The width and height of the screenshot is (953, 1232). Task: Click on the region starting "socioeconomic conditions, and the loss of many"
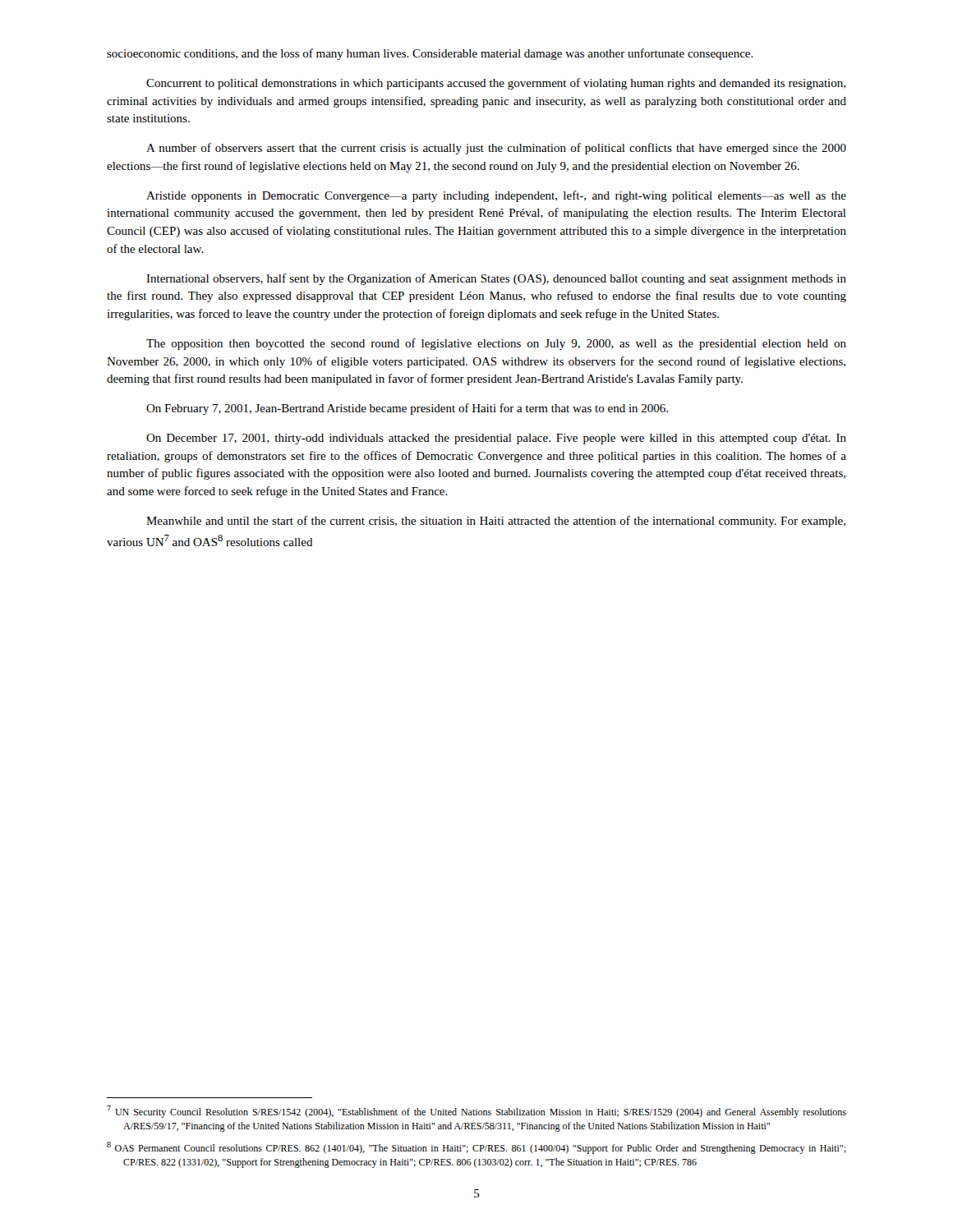[476, 54]
